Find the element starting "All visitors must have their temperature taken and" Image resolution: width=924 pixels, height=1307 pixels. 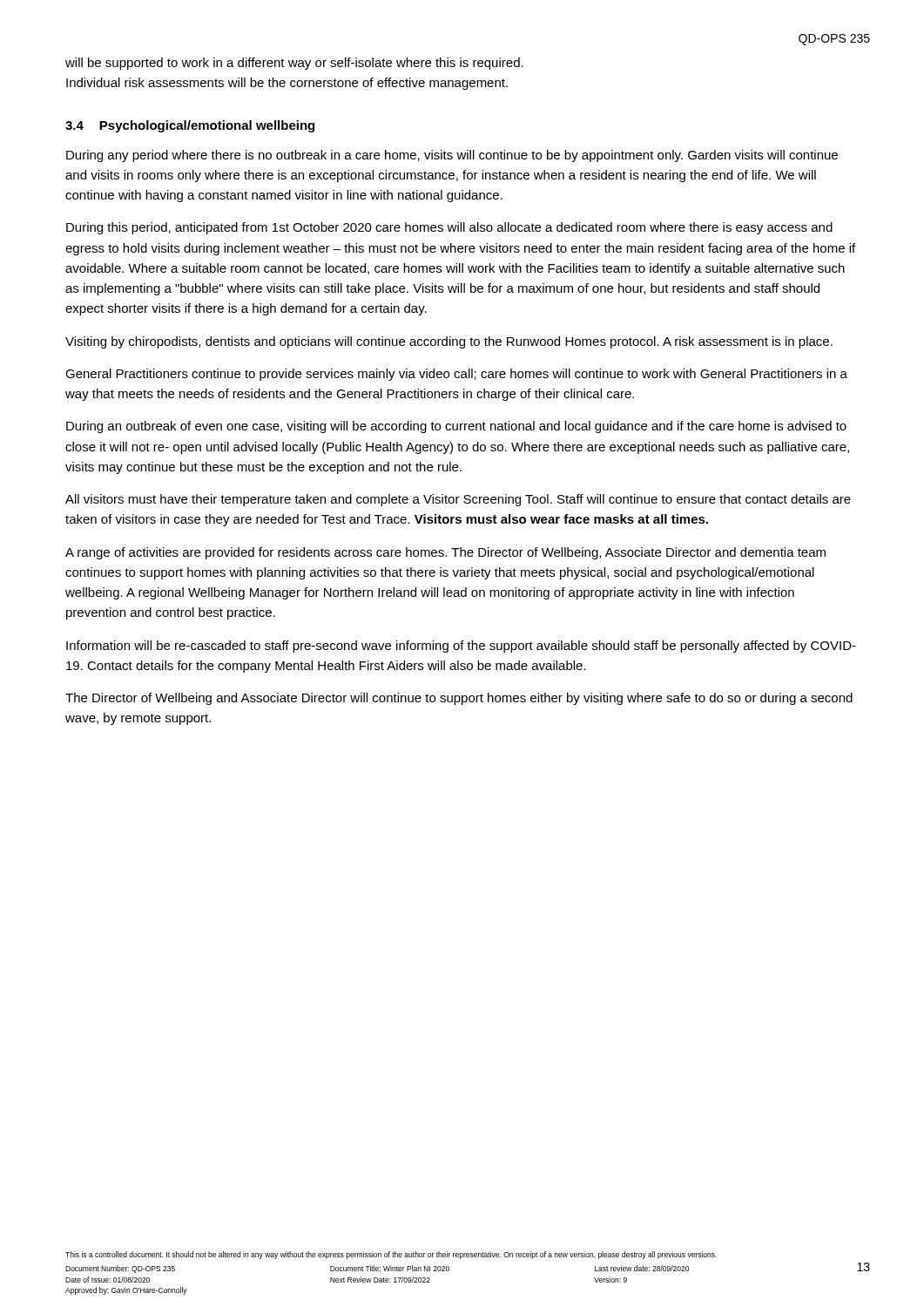pyautogui.click(x=458, y=509)
